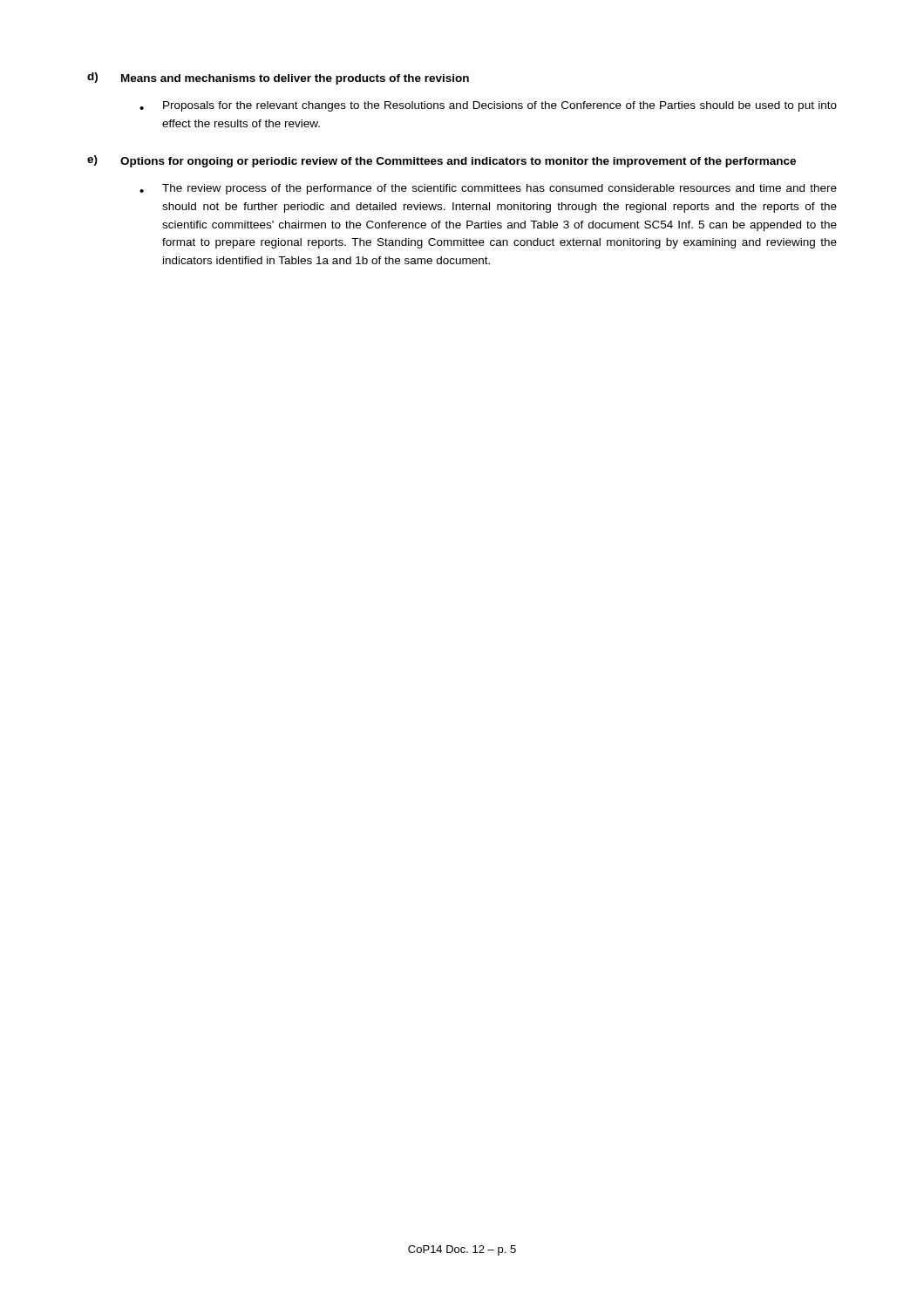Navigate to the region starting "• Proposals for the relevant"
Image resolution: width=924 pixels, height=1308 pixels.
coord(488,115)
